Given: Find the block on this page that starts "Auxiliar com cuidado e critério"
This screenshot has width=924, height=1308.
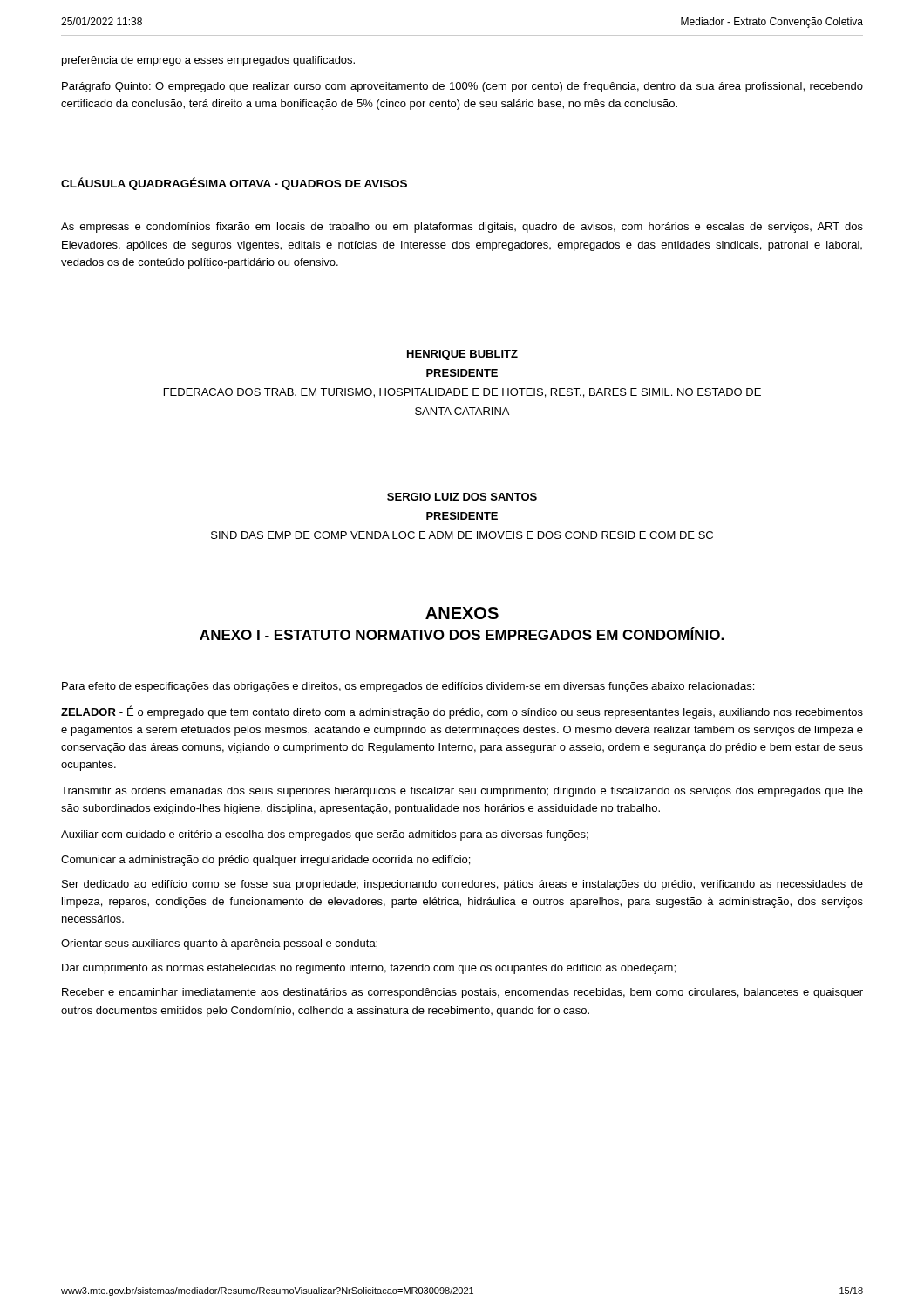Looking at the screenshot, I should pos(325,835).
